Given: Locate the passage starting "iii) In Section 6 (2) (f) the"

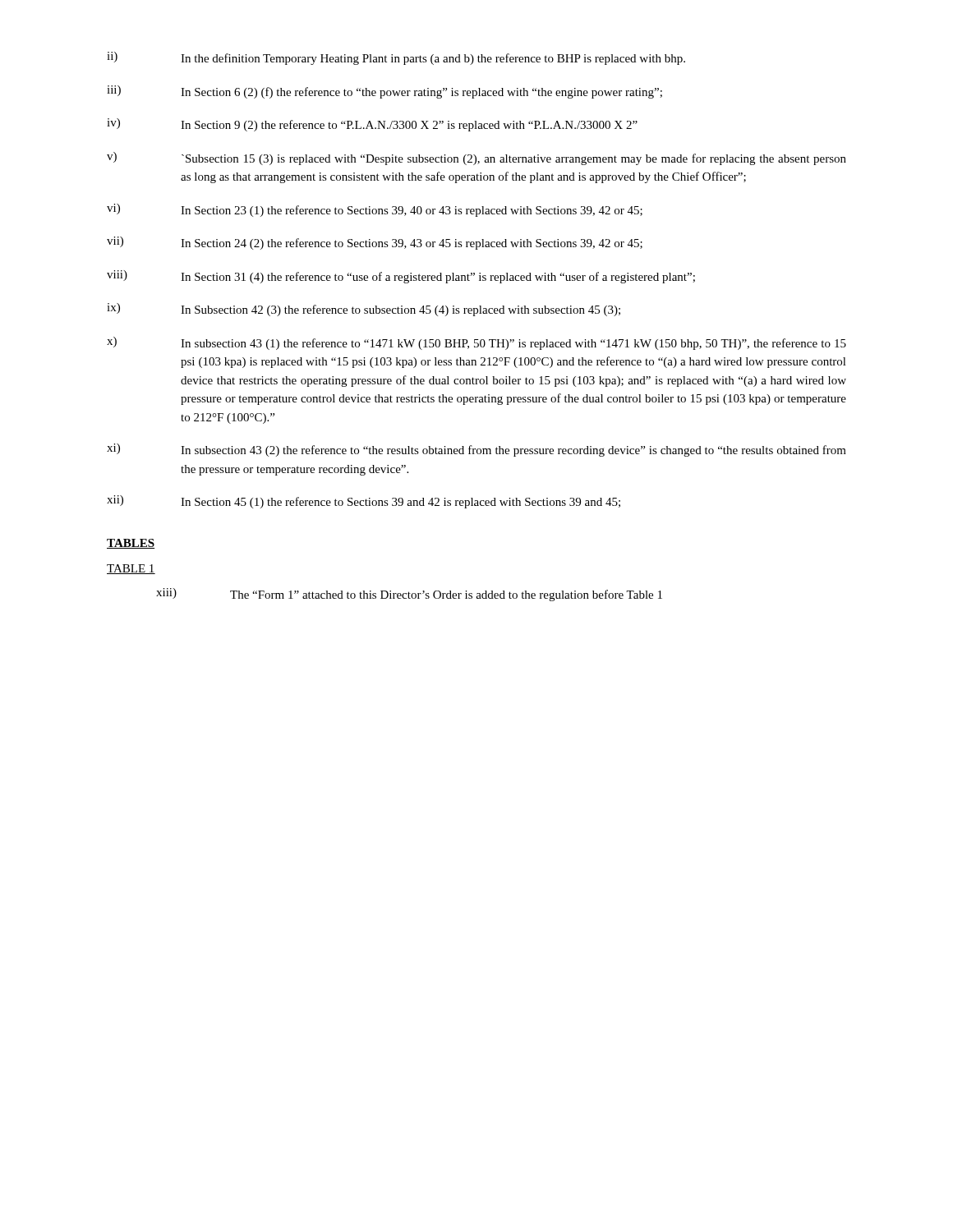Looking at the screenshot, I should point(476,92).
